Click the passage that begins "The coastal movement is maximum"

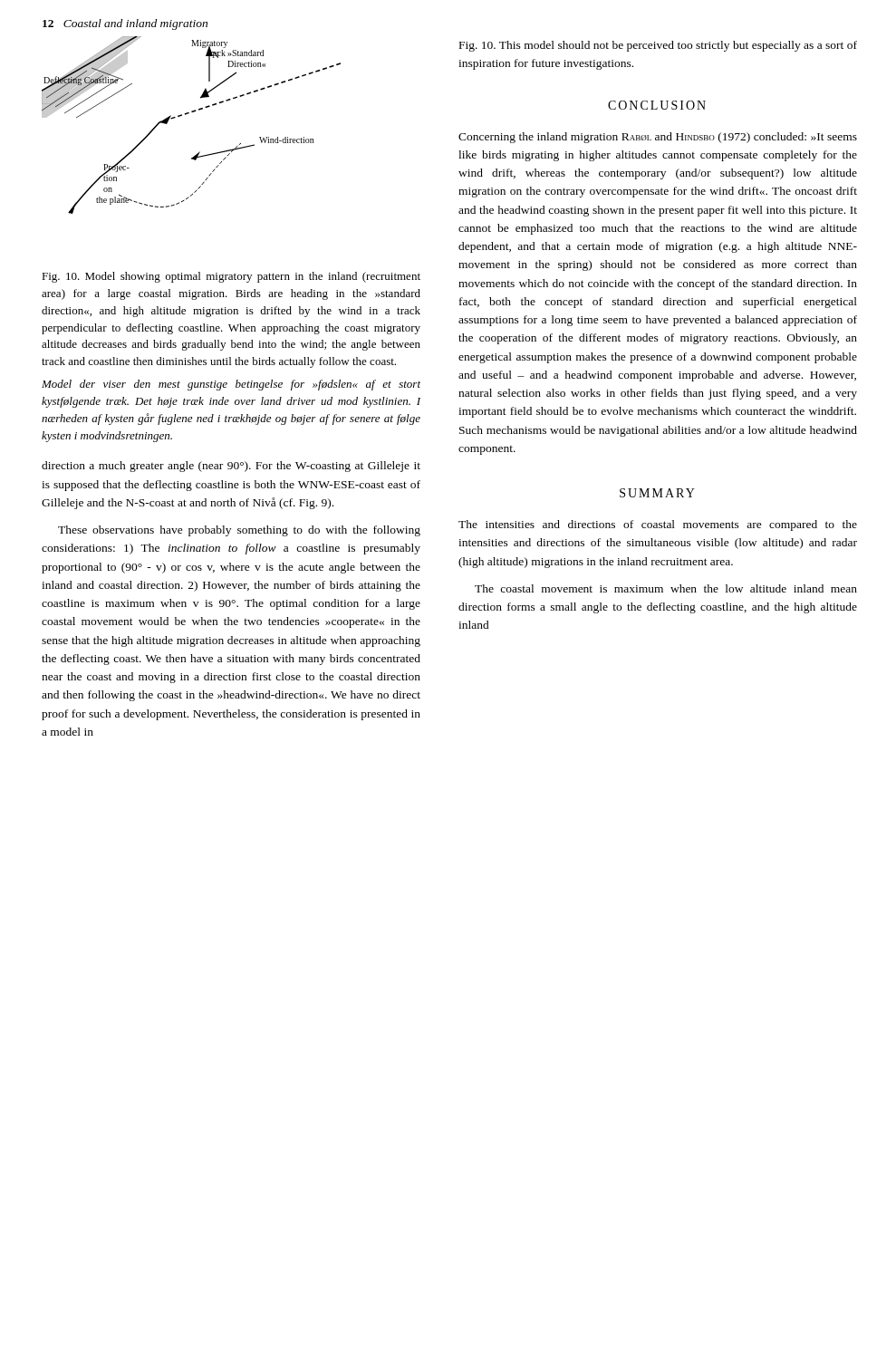pos(658,607)
